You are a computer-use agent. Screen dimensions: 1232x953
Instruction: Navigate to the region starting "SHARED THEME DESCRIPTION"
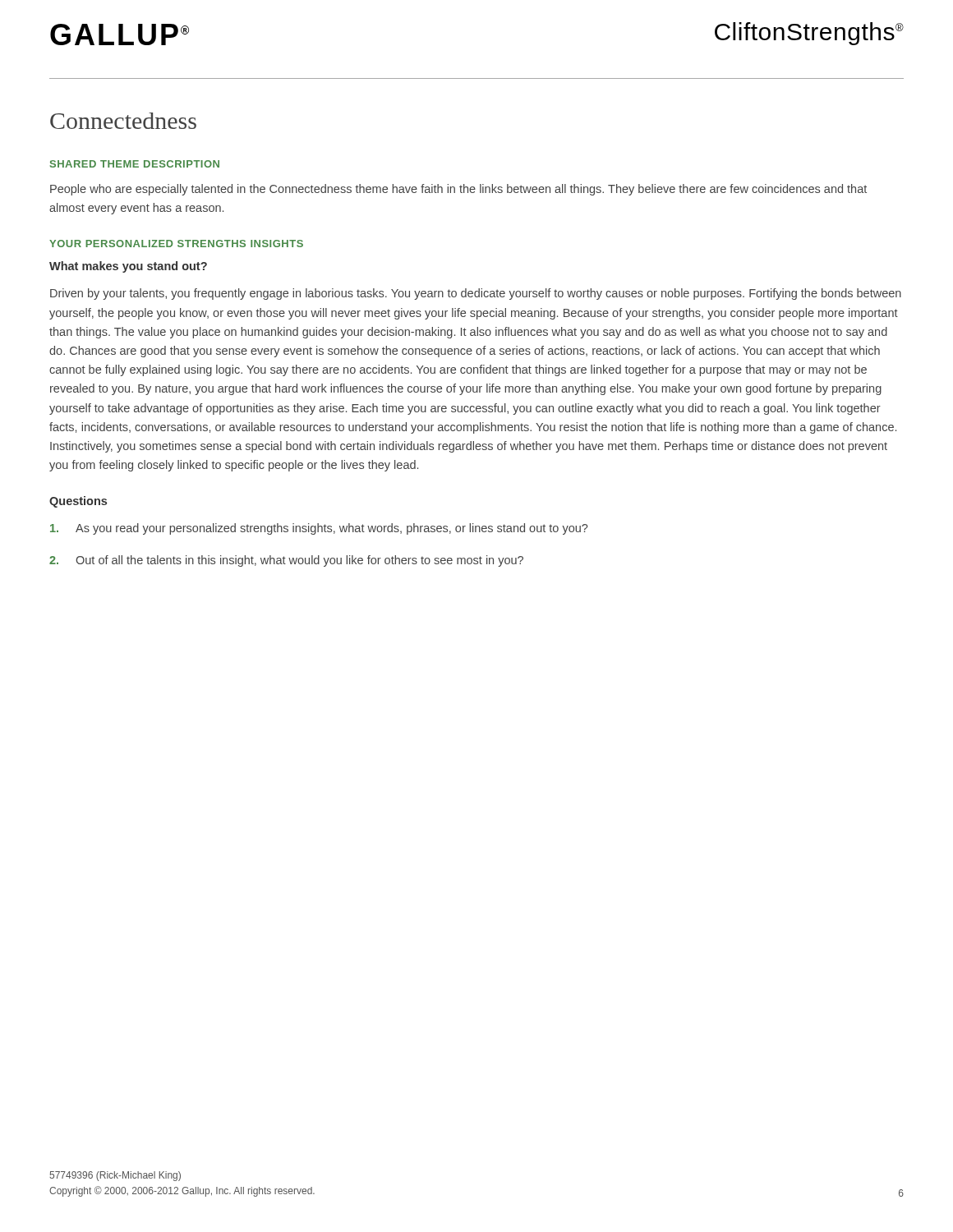135,164
